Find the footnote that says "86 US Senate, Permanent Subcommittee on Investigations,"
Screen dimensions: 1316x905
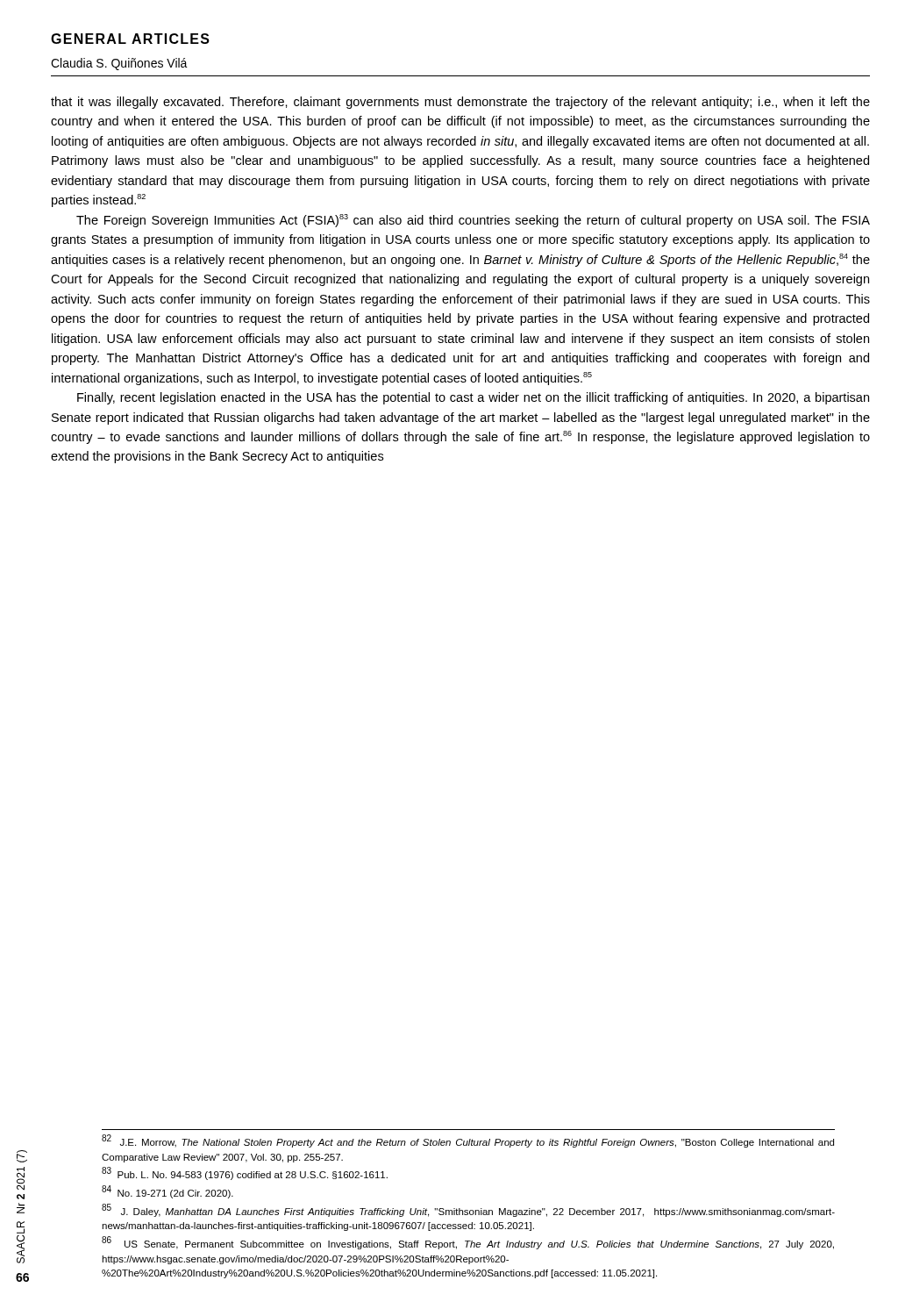click(468, 1258)
